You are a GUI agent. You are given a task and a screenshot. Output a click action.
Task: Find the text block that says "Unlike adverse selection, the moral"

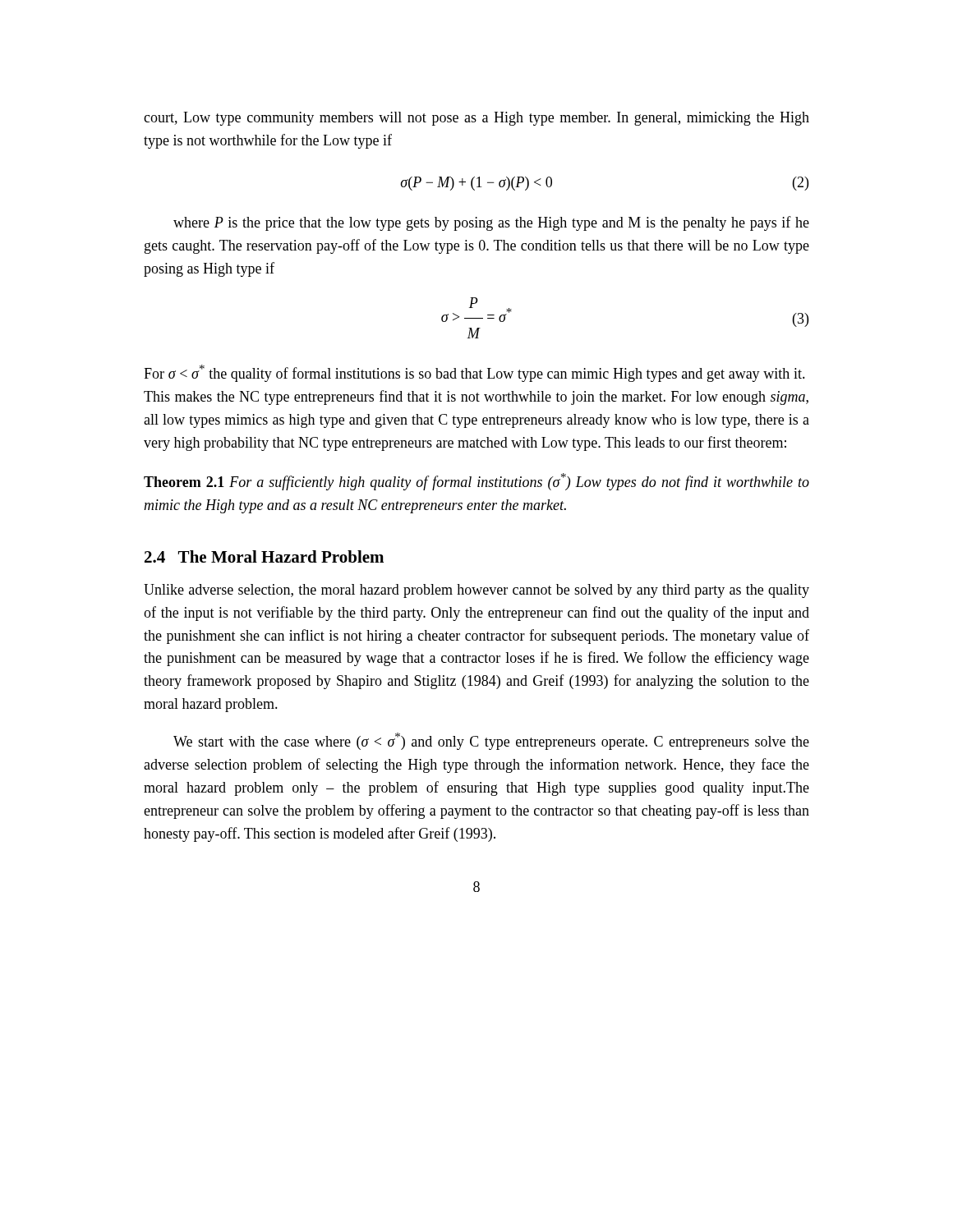476,647
